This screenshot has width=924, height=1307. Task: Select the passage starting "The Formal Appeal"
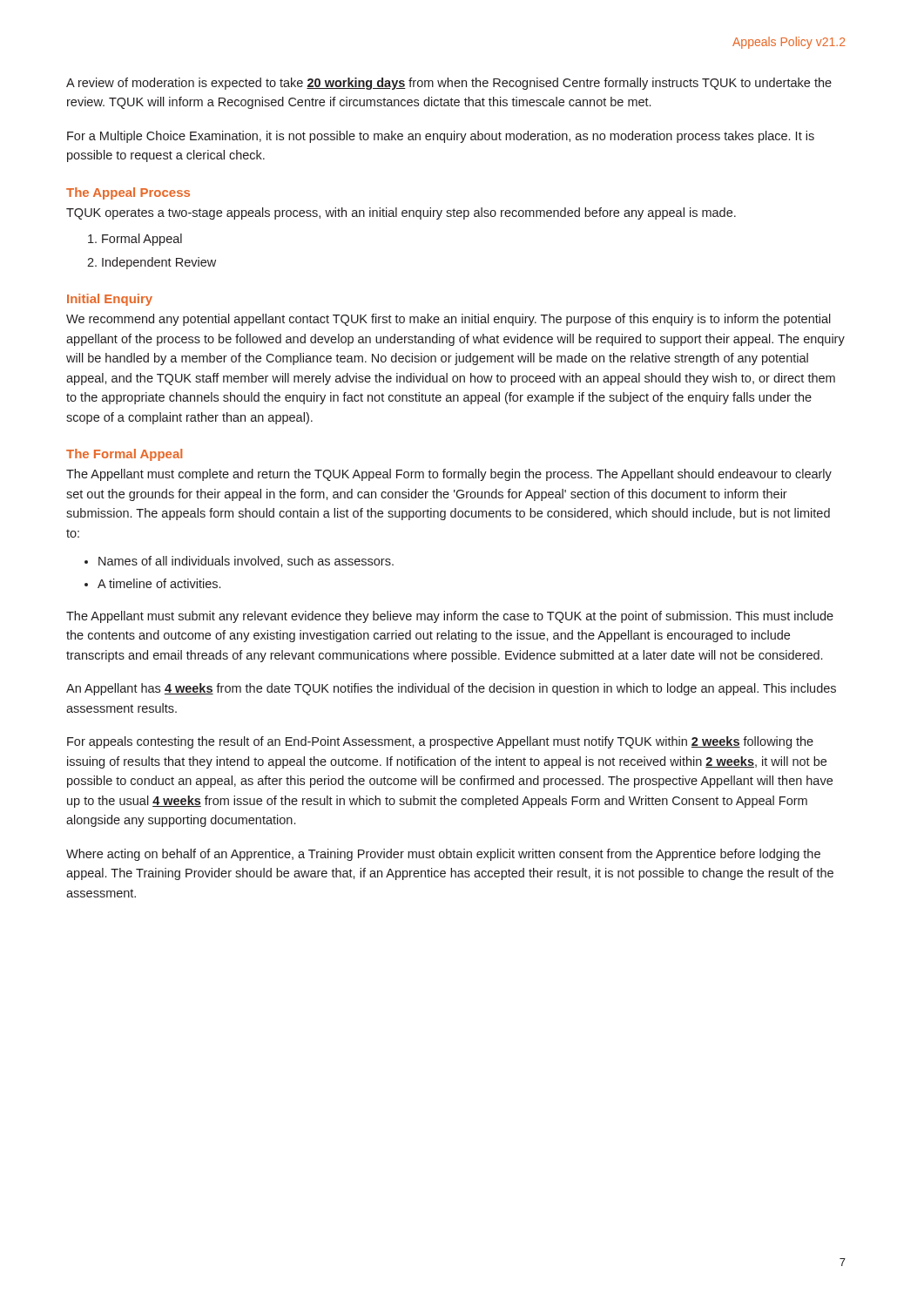pyautogui.click(x=125, y=454)
